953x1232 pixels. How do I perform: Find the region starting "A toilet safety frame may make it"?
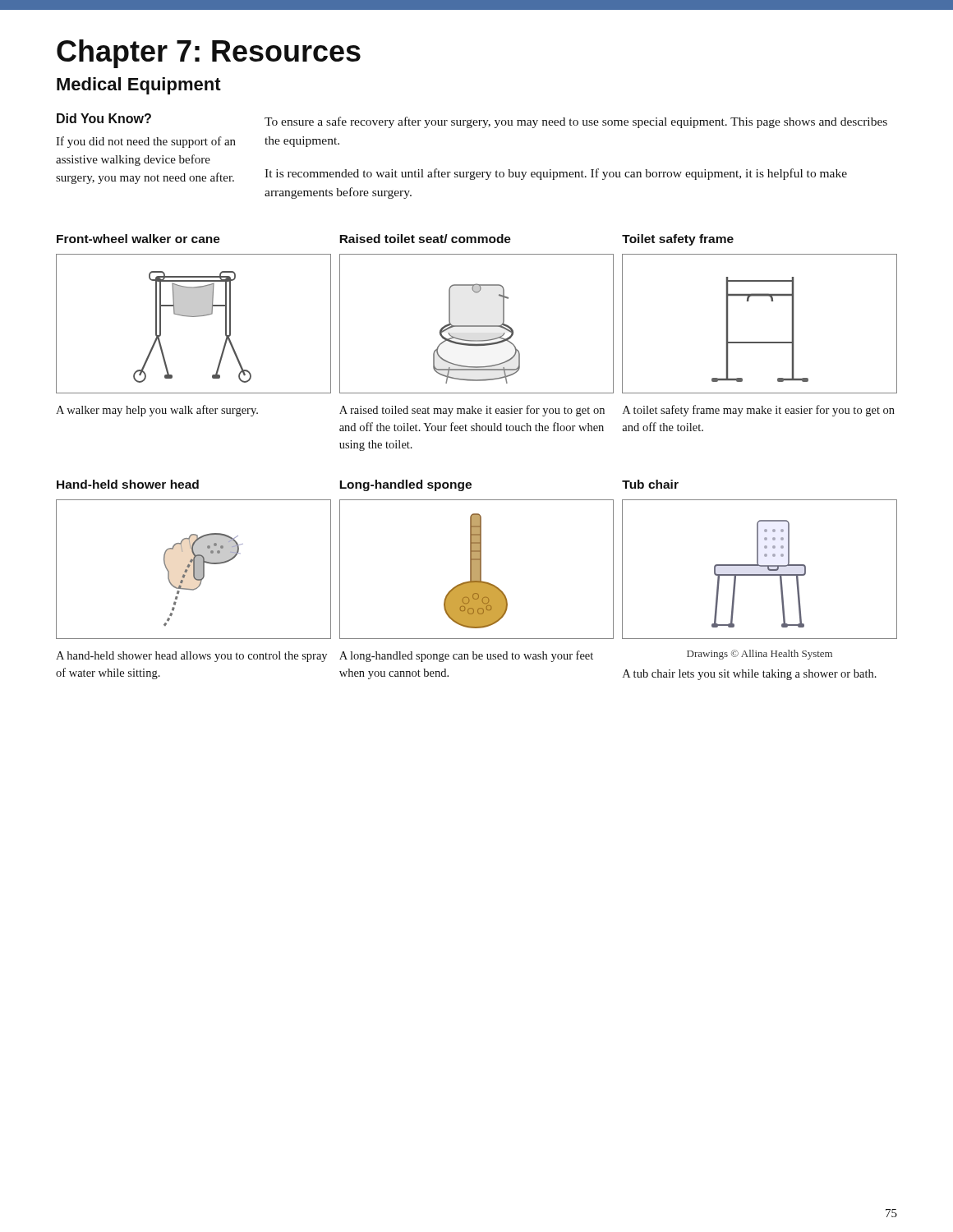click(x=760, y=419)
